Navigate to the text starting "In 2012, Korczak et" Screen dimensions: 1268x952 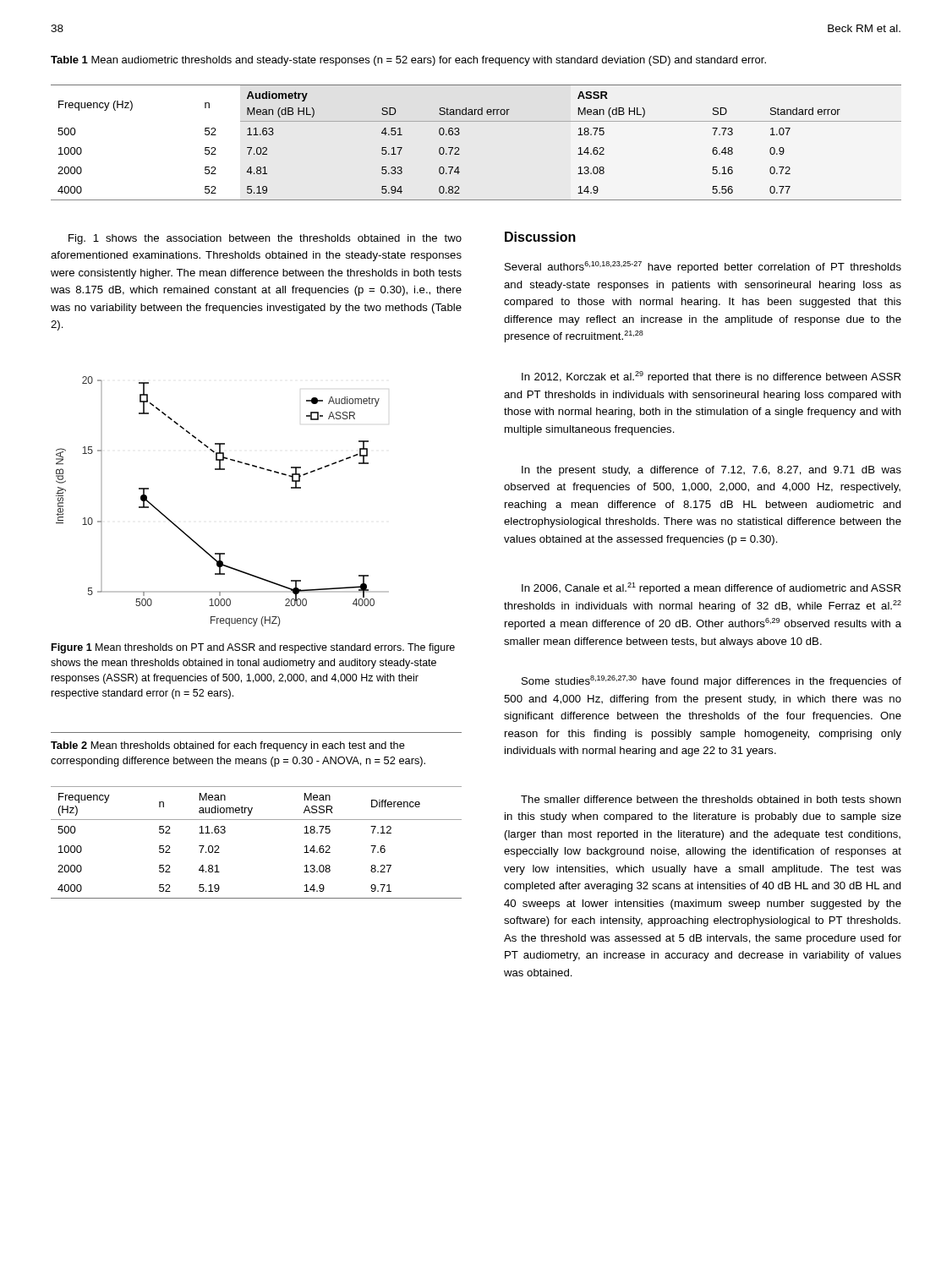tap(703, 403)
